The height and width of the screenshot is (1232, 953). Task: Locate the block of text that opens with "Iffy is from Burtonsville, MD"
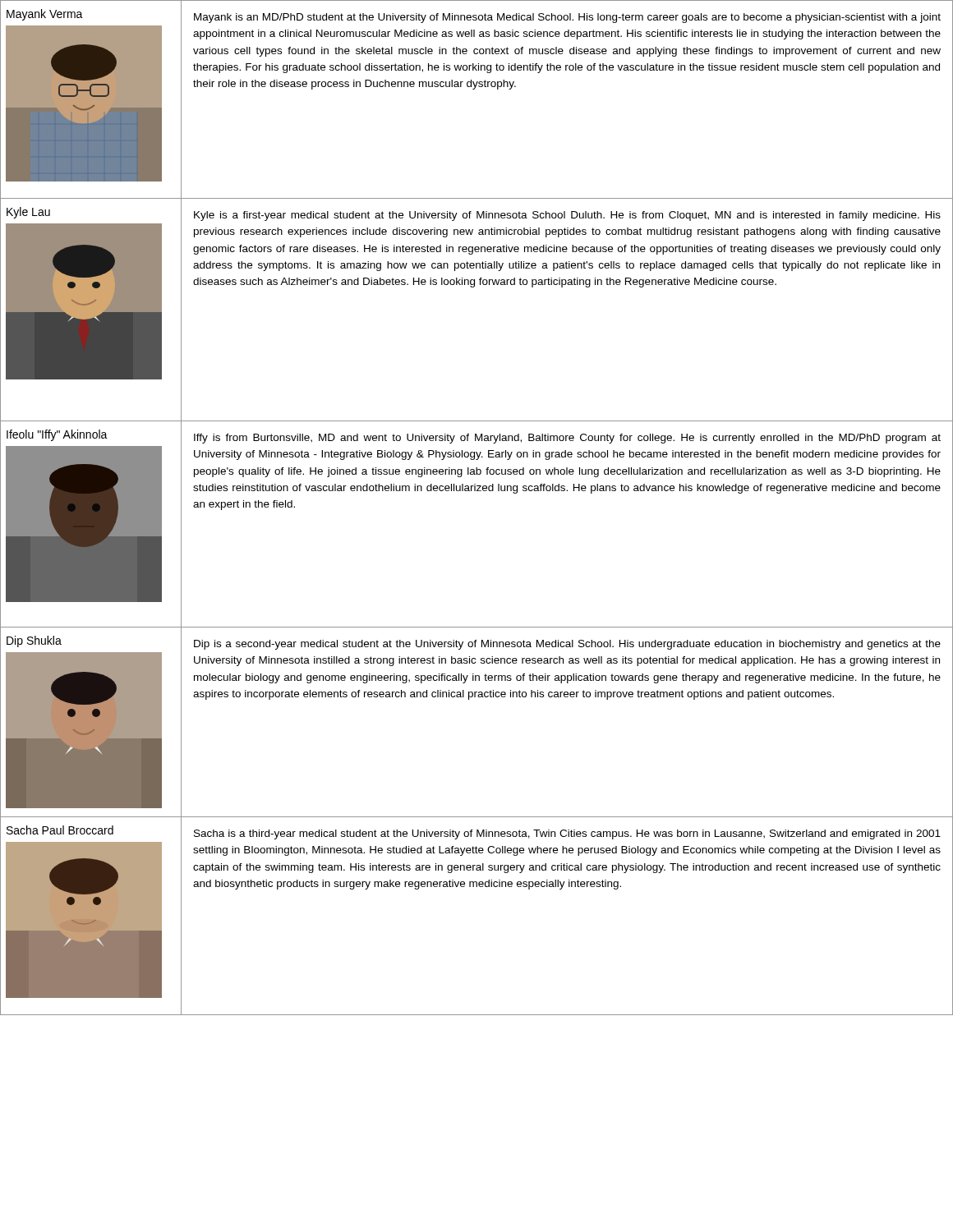click(567, 471)
